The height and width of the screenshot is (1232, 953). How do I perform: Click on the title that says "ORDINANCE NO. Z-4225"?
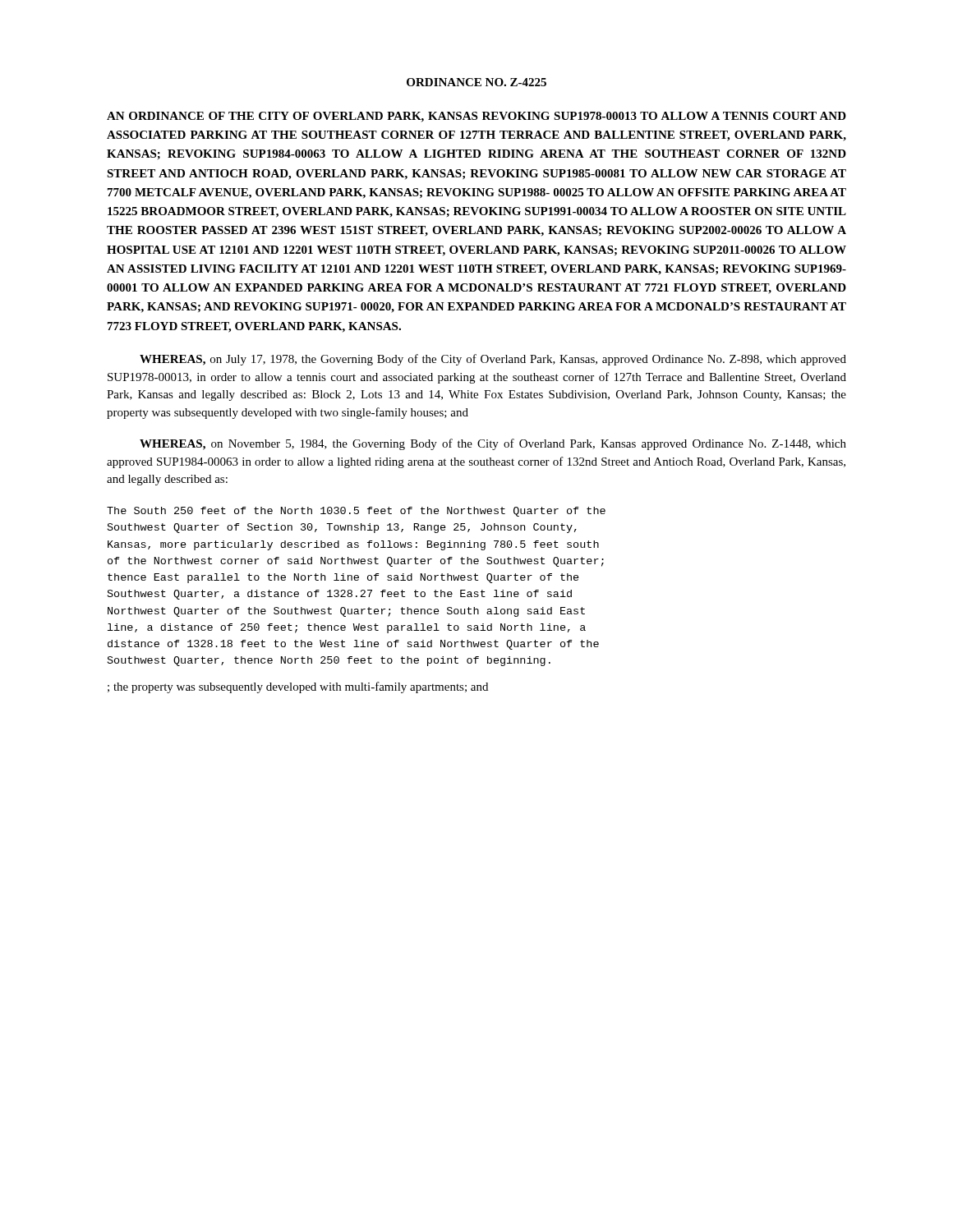(476, 82)
